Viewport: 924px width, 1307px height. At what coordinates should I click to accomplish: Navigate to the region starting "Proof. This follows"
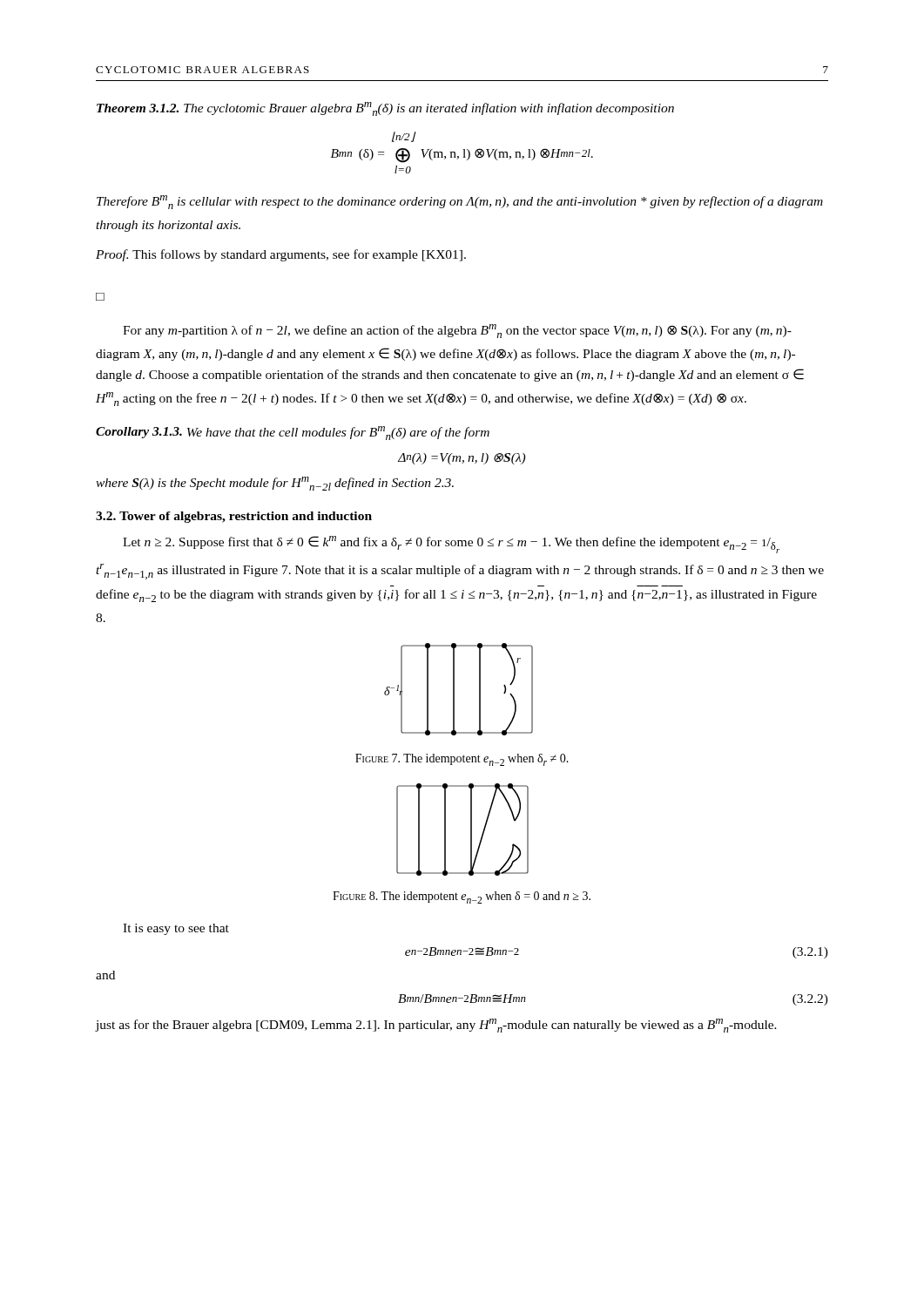point(281,255)
